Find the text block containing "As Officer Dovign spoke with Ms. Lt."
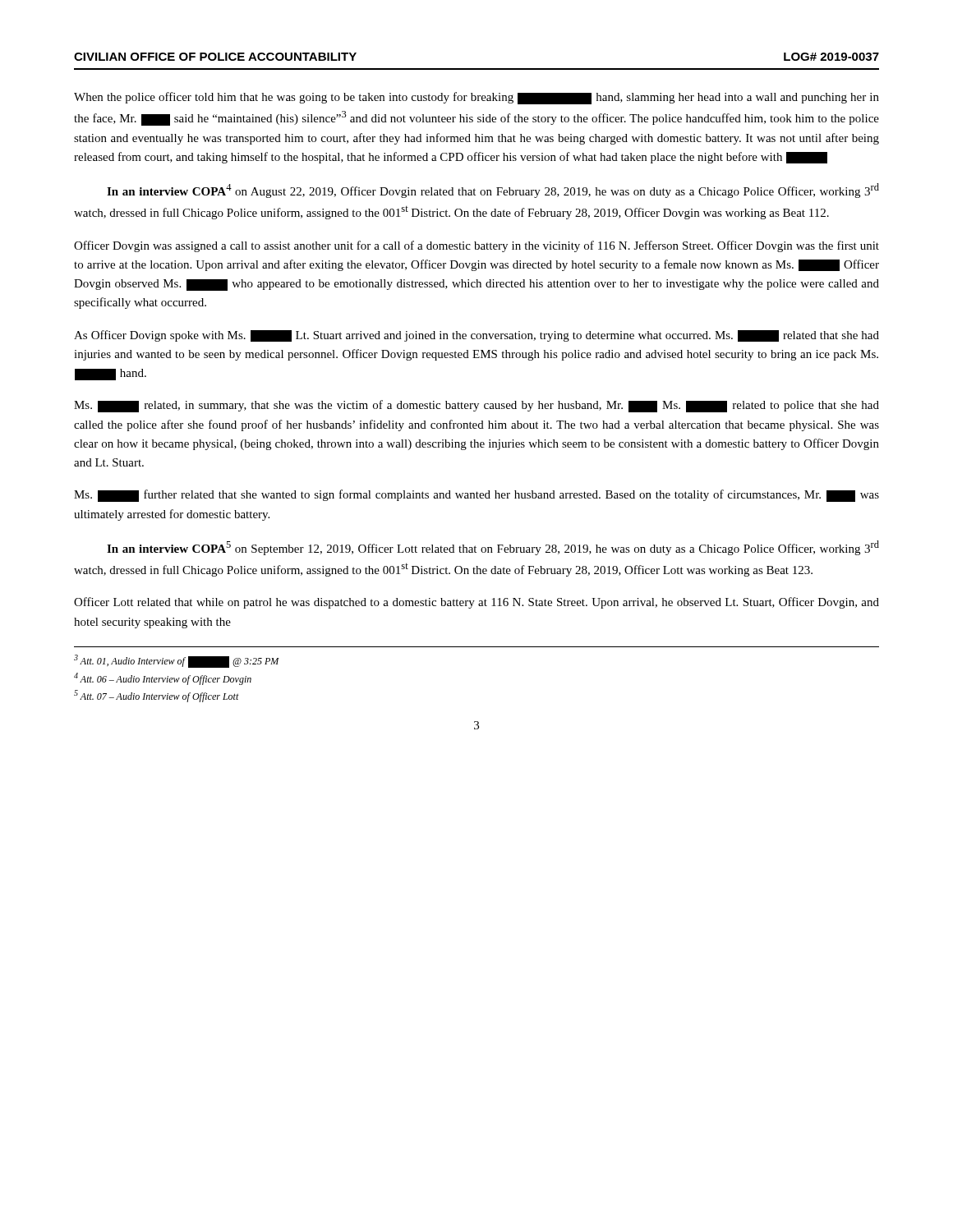 [x=476, y=354]
